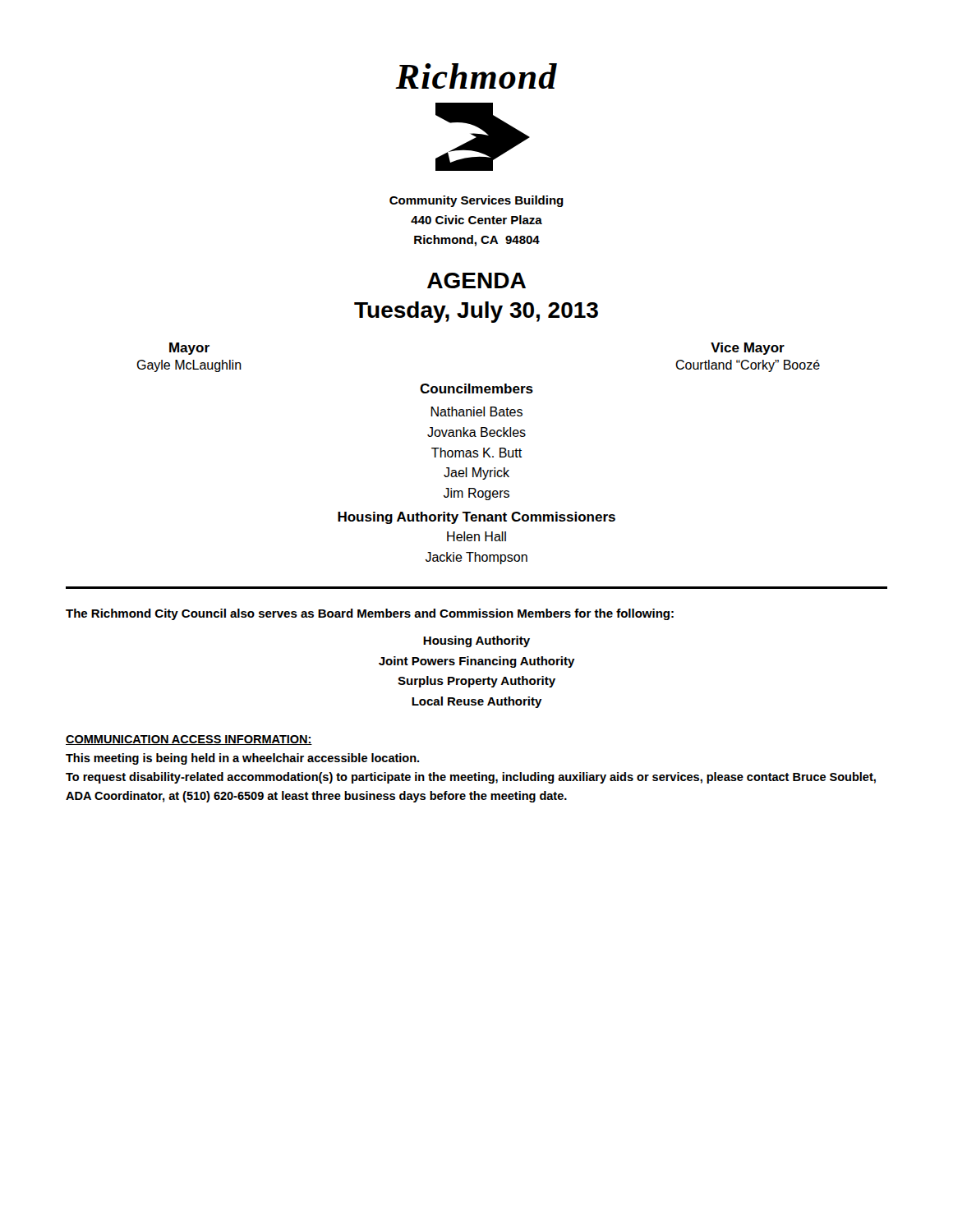Click on the title with the text "Tuesday, July 30, 2013"
This screenshot has height=1232, width=953.
click(x=476, y=310)
